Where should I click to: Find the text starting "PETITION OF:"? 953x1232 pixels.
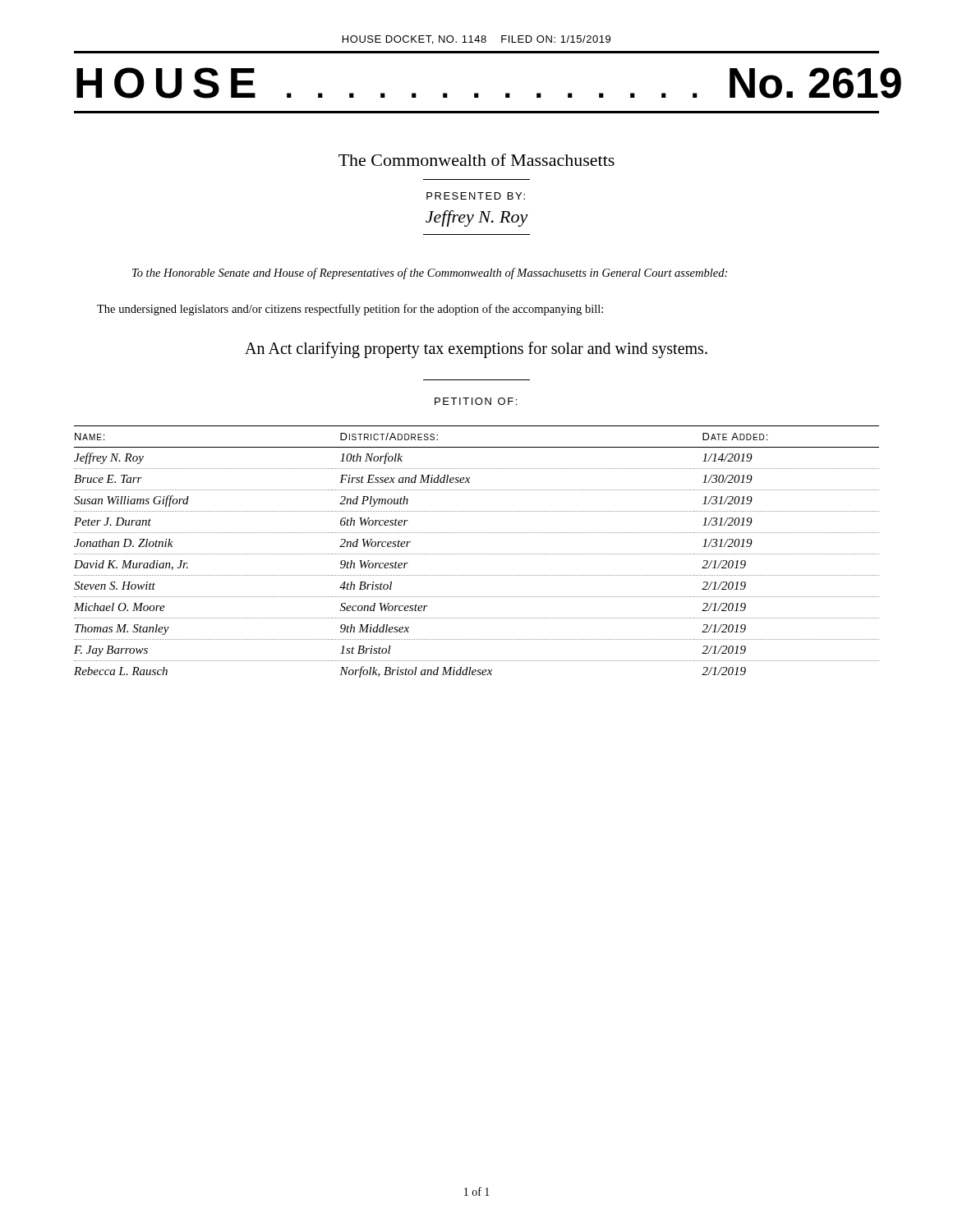(476, 401)
